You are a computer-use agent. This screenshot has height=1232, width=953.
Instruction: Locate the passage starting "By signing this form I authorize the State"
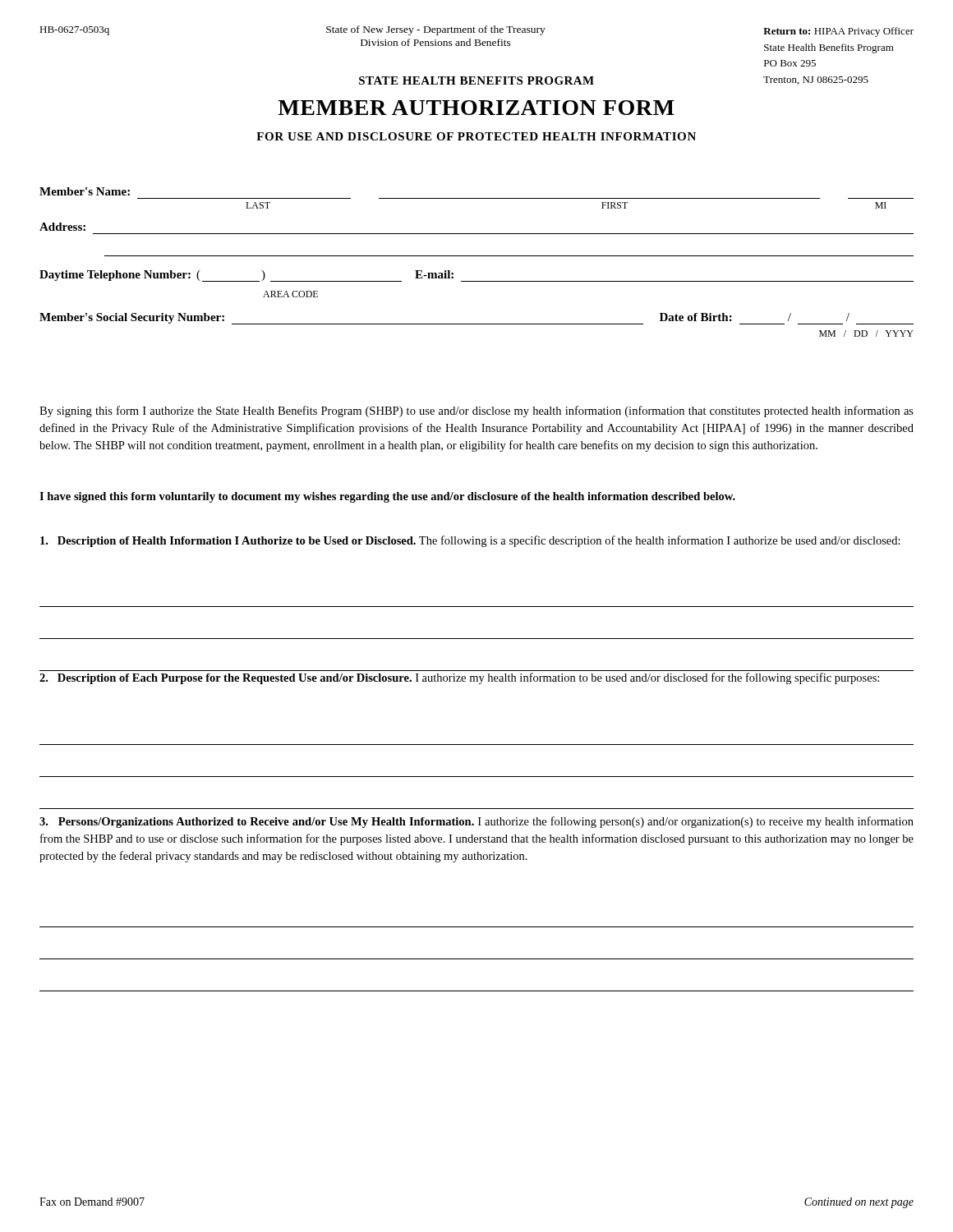(x=476, y=428)
